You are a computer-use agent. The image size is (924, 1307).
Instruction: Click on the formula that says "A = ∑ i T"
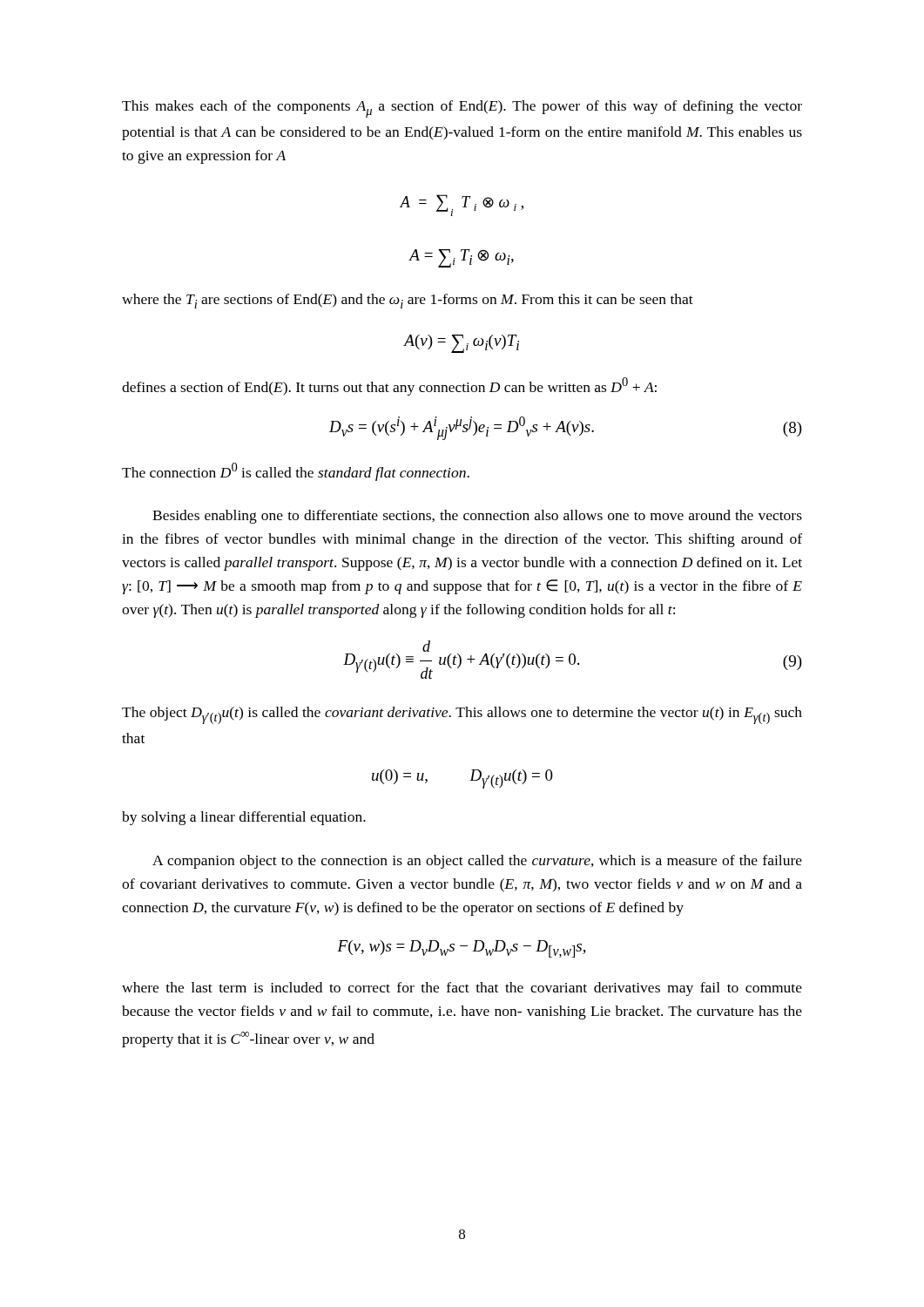pyautogui.click(x=462, y=205)
